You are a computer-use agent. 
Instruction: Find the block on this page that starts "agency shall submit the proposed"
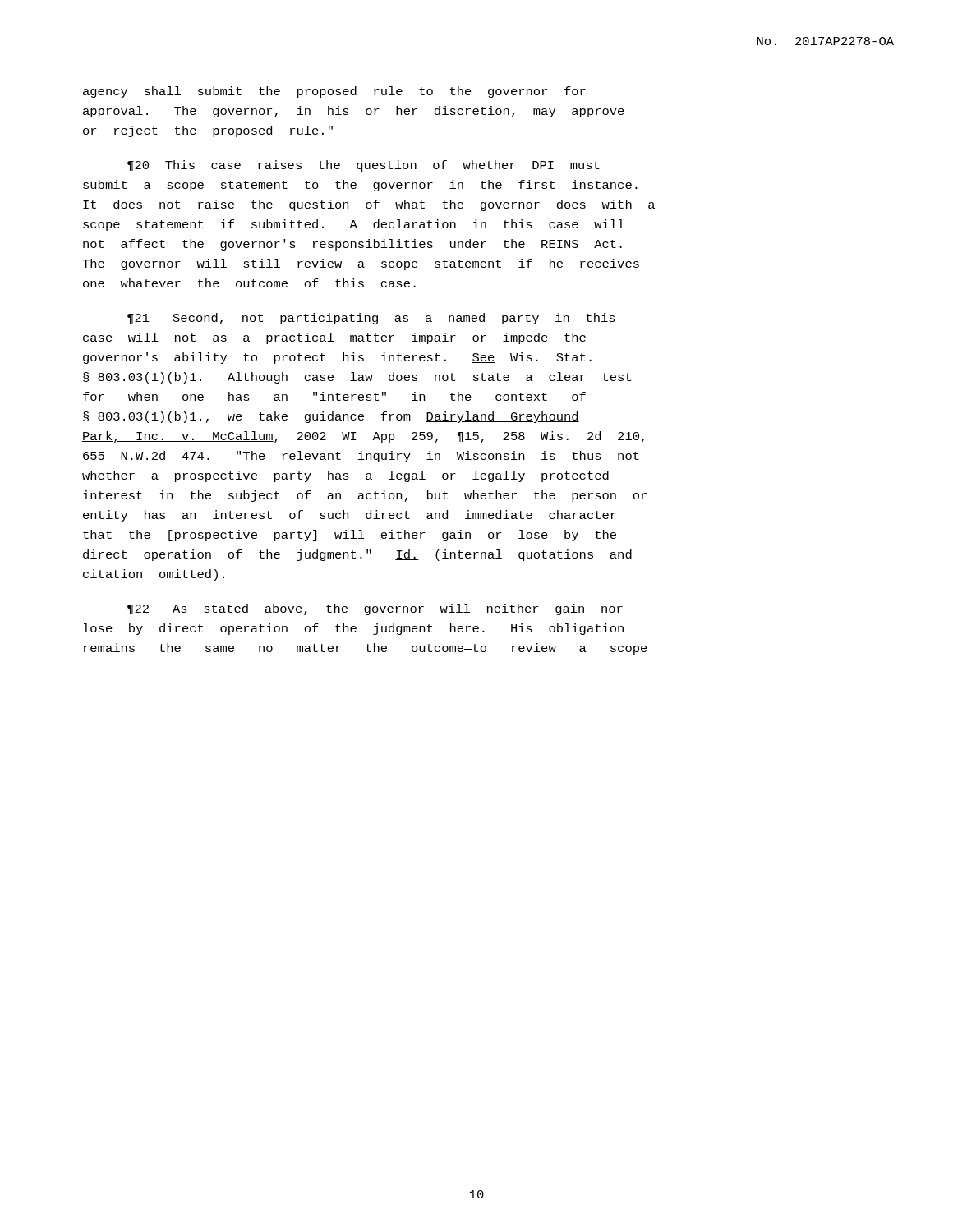[x=353, y=112]
